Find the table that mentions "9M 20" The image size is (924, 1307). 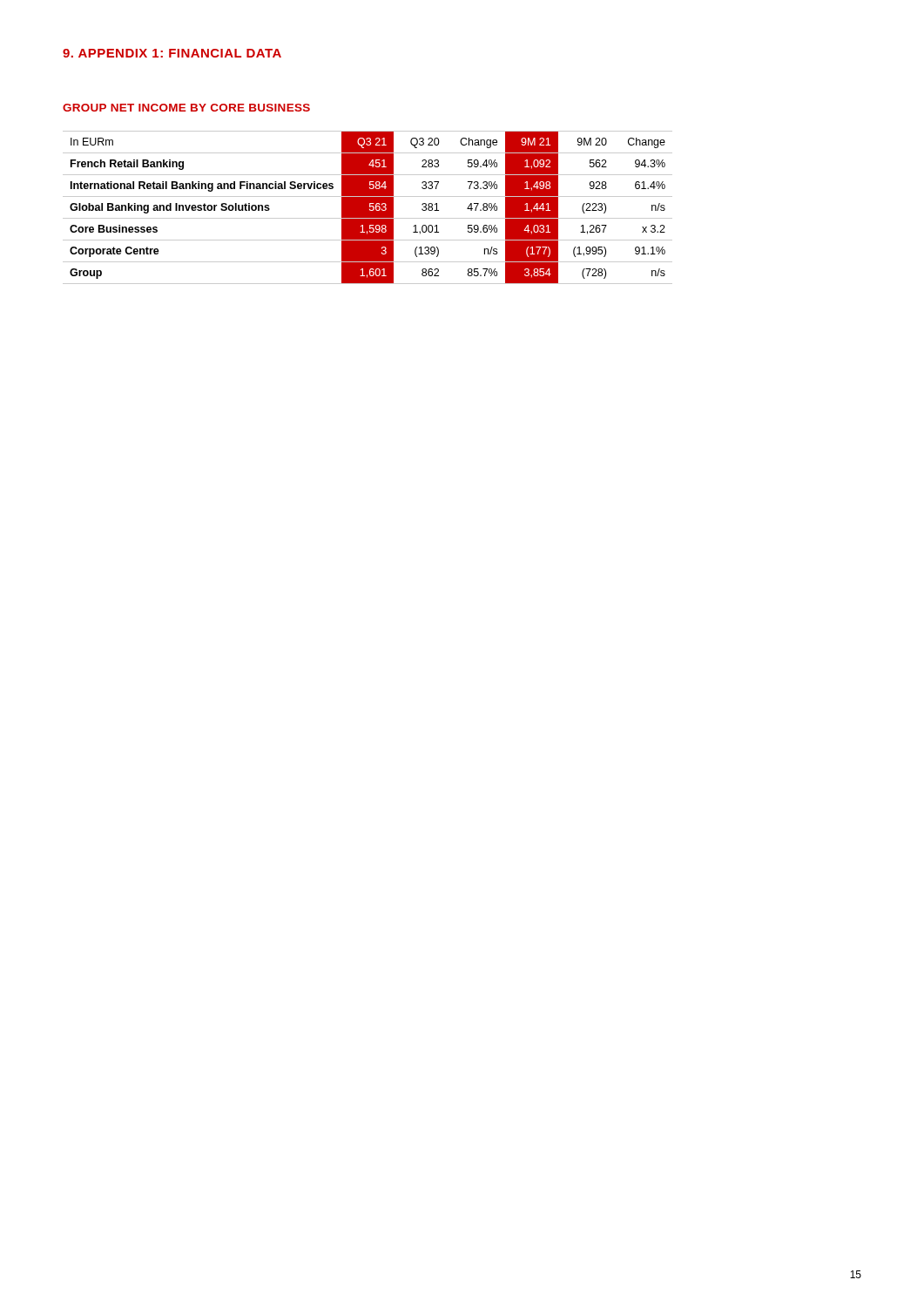tap(368, 207)
